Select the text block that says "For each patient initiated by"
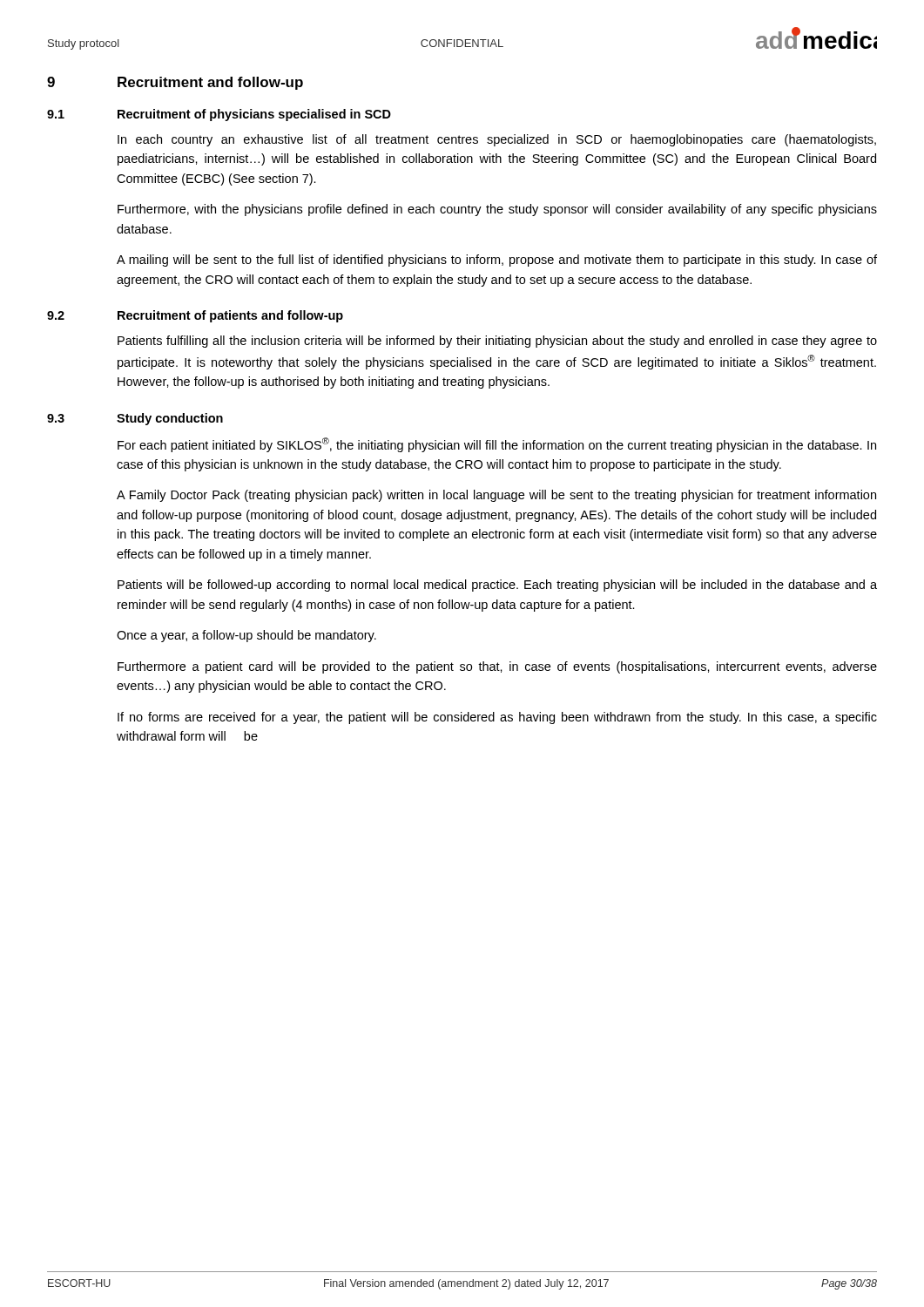 click(x=497, y=453)
